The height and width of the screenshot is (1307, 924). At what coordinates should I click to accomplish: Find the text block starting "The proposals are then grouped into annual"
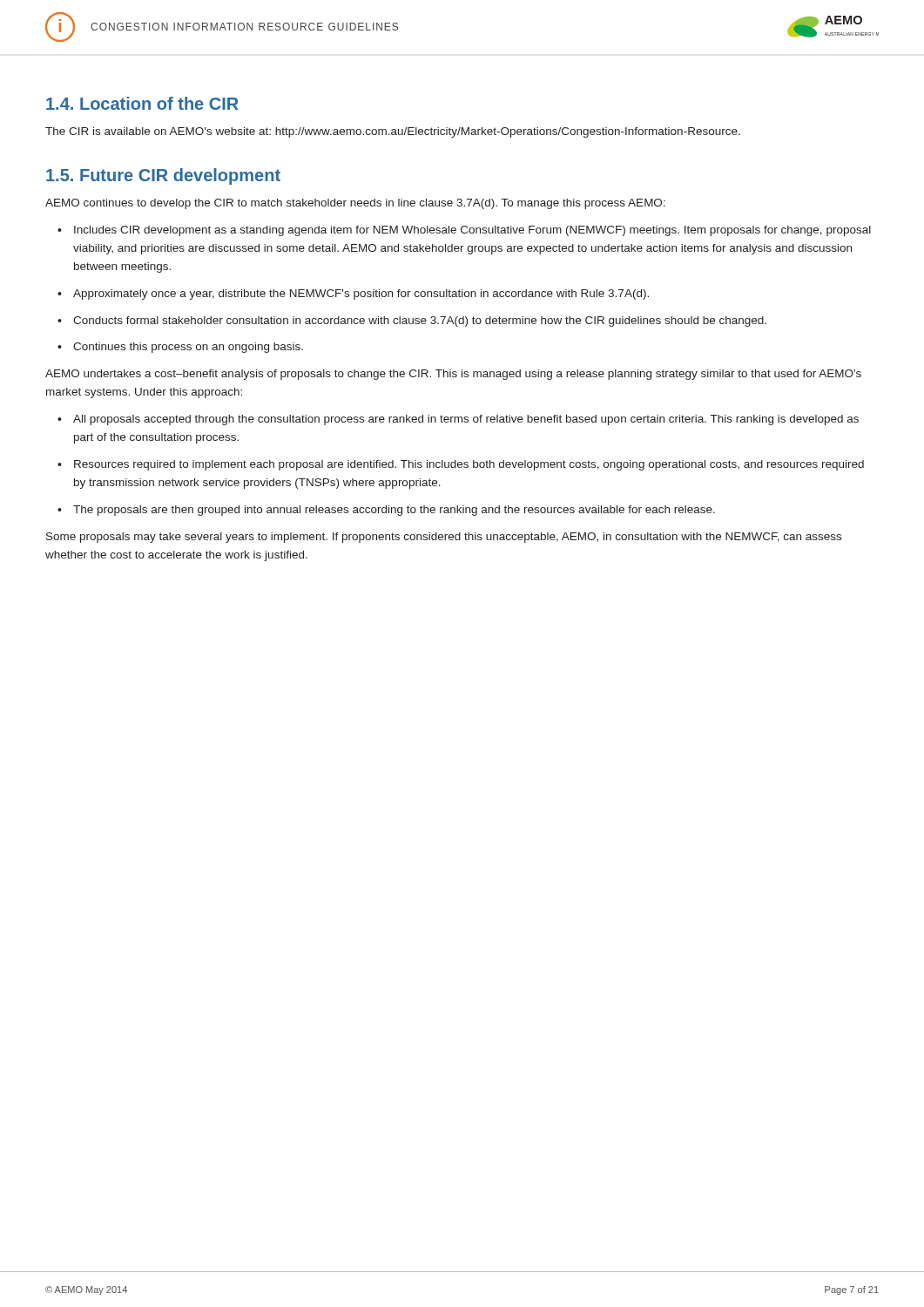[394, 509]
